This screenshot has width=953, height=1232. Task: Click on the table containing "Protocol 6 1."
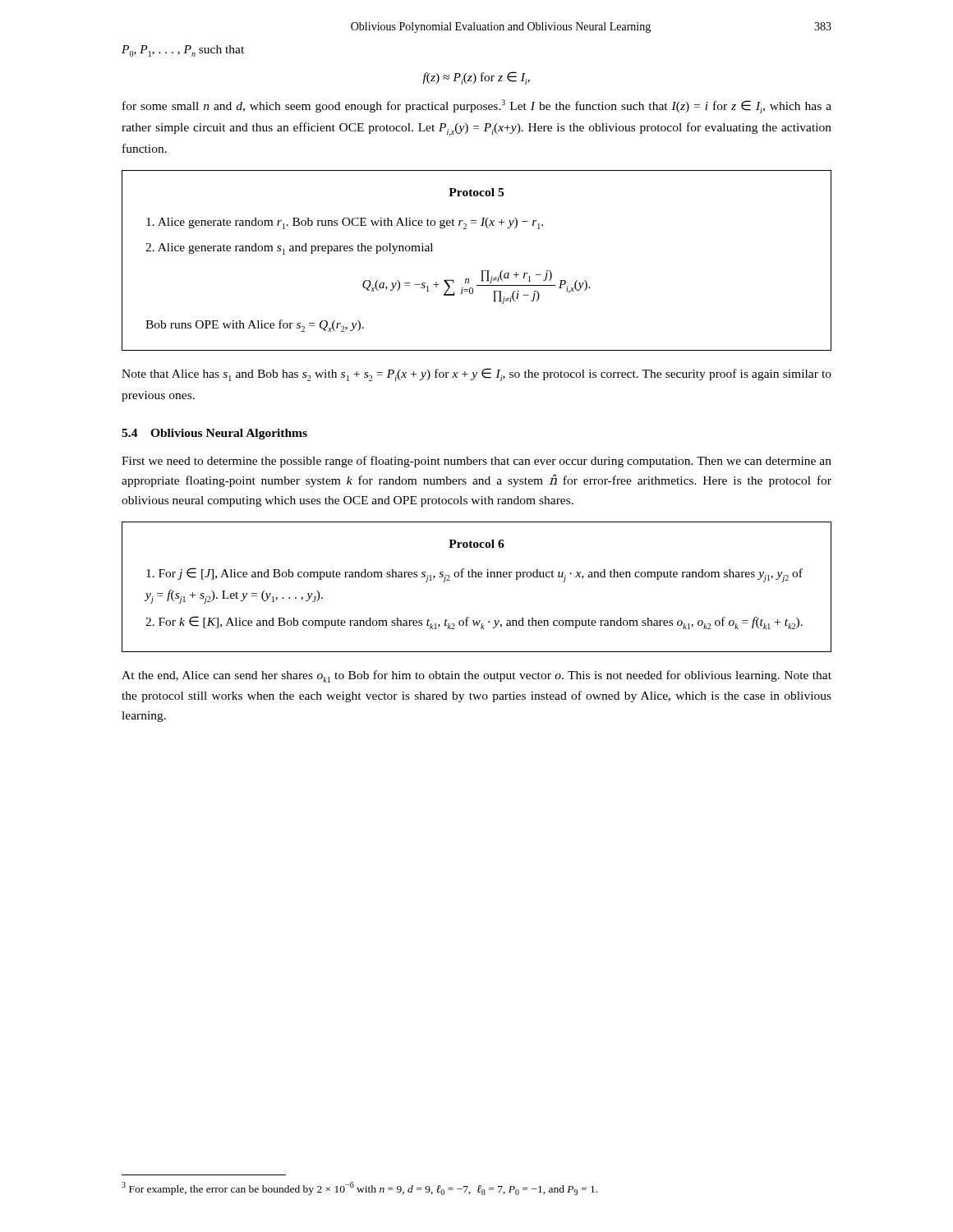coord(476,587)
